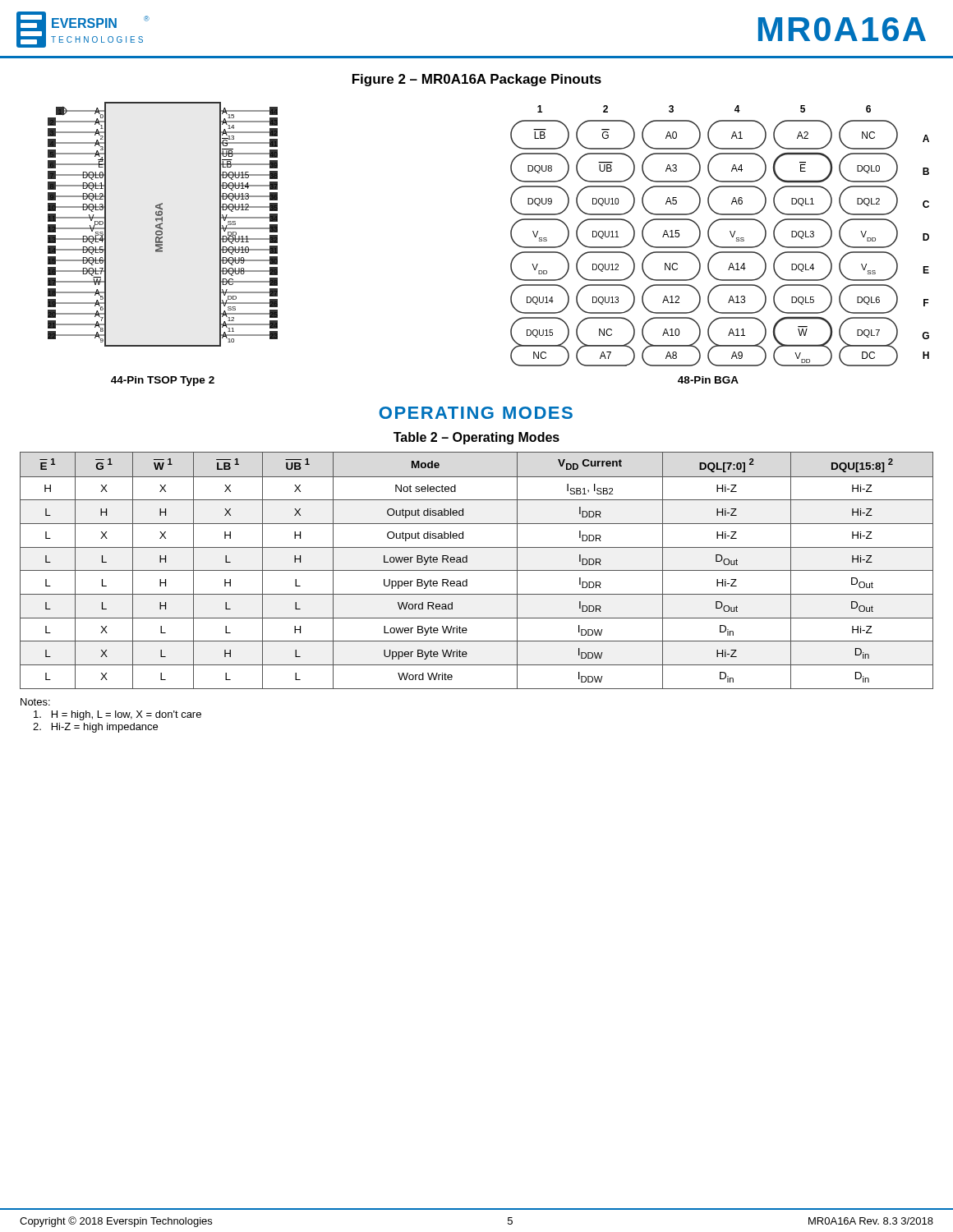
Task: Find "48-Pin BGA" on this page
Action: (708, 380)
